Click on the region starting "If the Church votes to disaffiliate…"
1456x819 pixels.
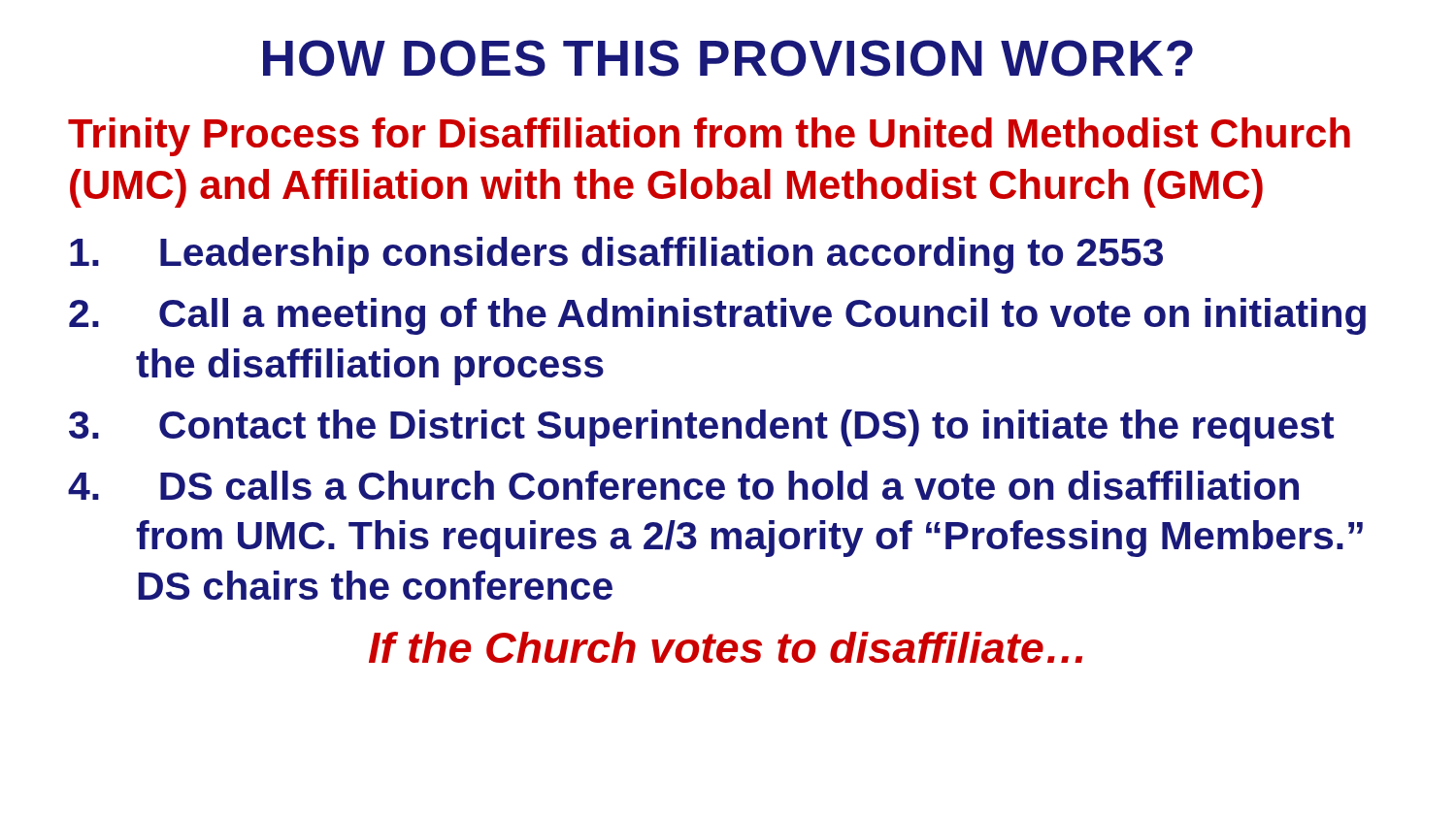pyautogui.click(x=728, y=648)
